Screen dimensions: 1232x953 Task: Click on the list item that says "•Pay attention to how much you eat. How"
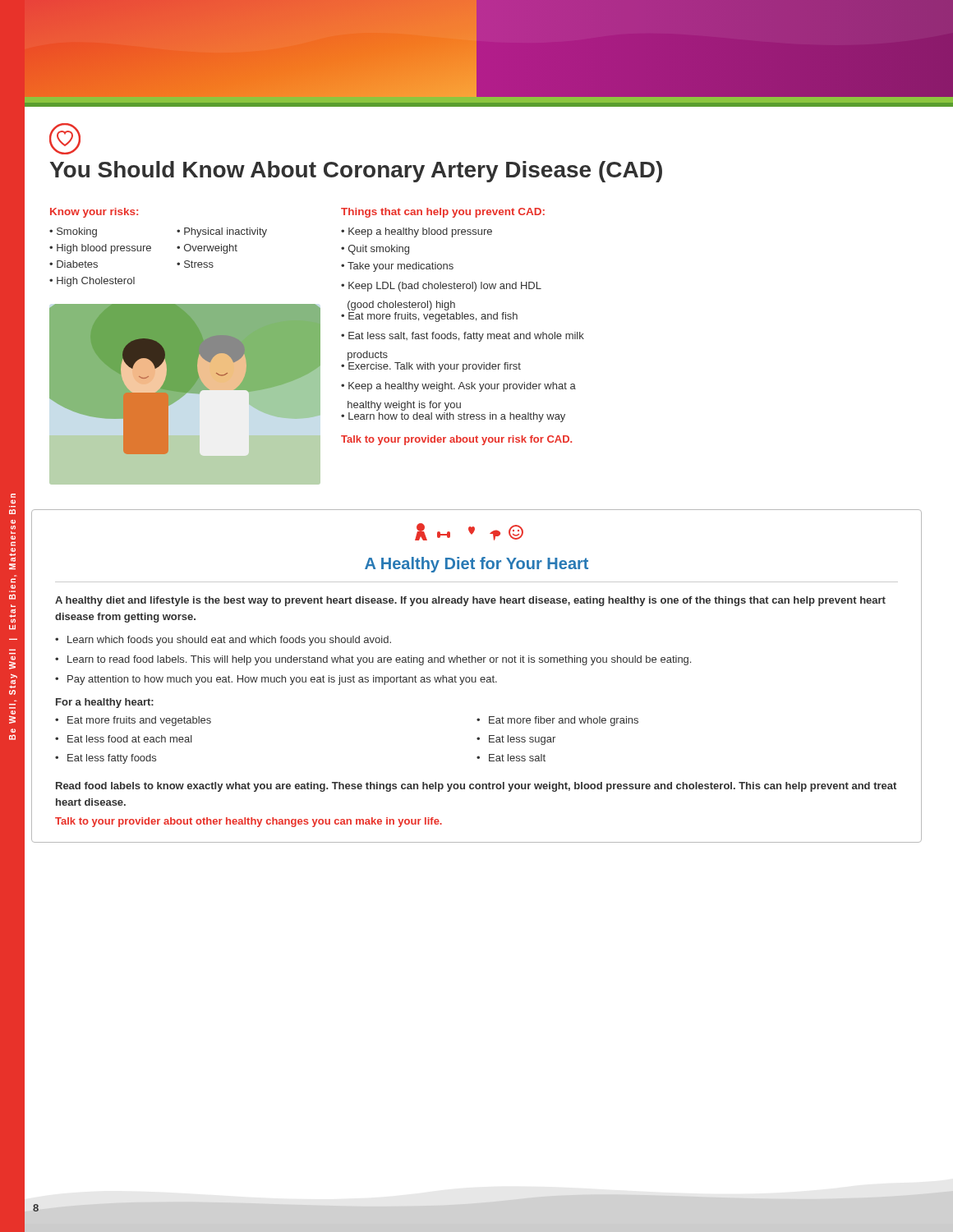276,680
